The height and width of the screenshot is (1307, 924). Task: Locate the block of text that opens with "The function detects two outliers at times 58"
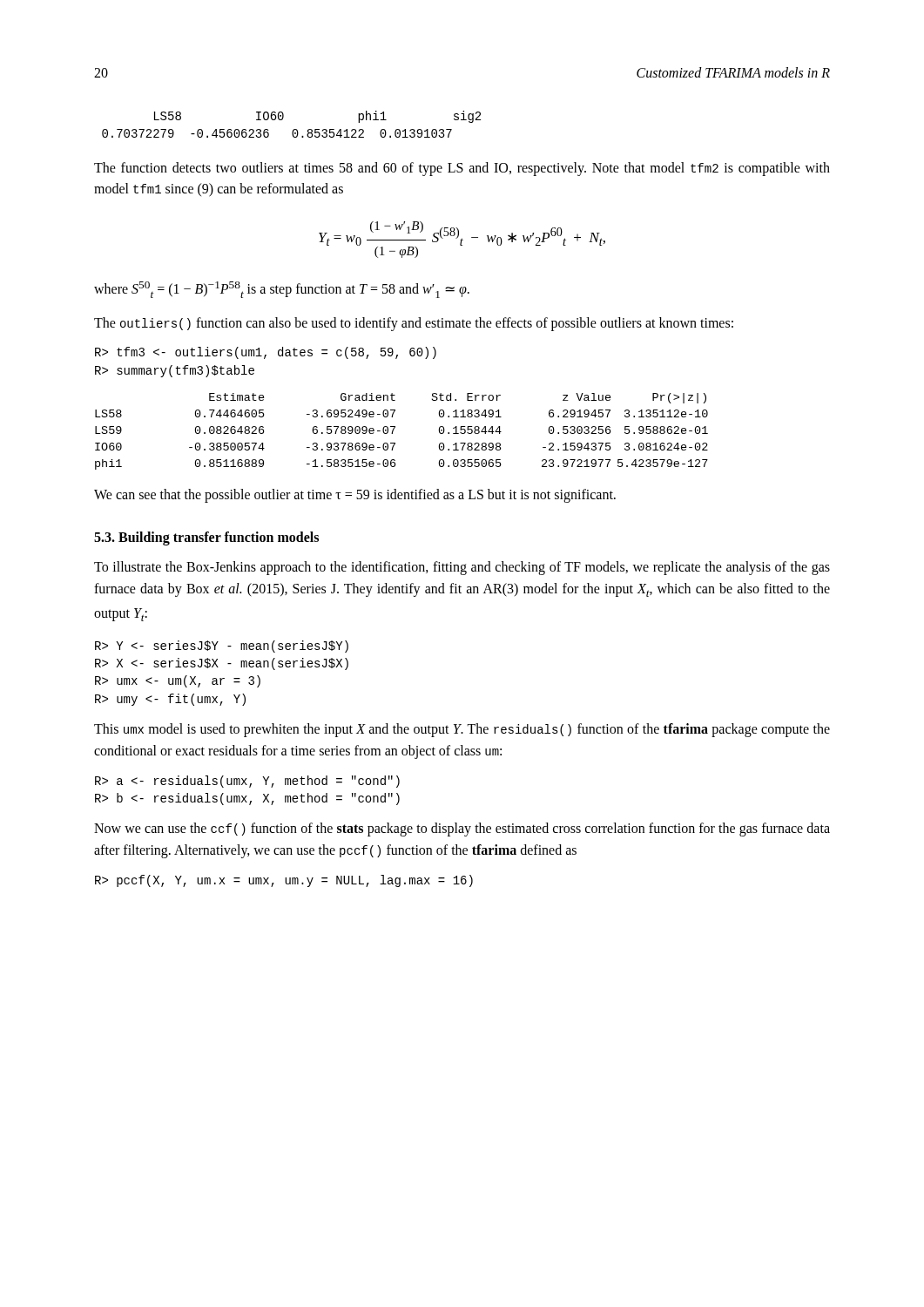click(x=462, y=179)
